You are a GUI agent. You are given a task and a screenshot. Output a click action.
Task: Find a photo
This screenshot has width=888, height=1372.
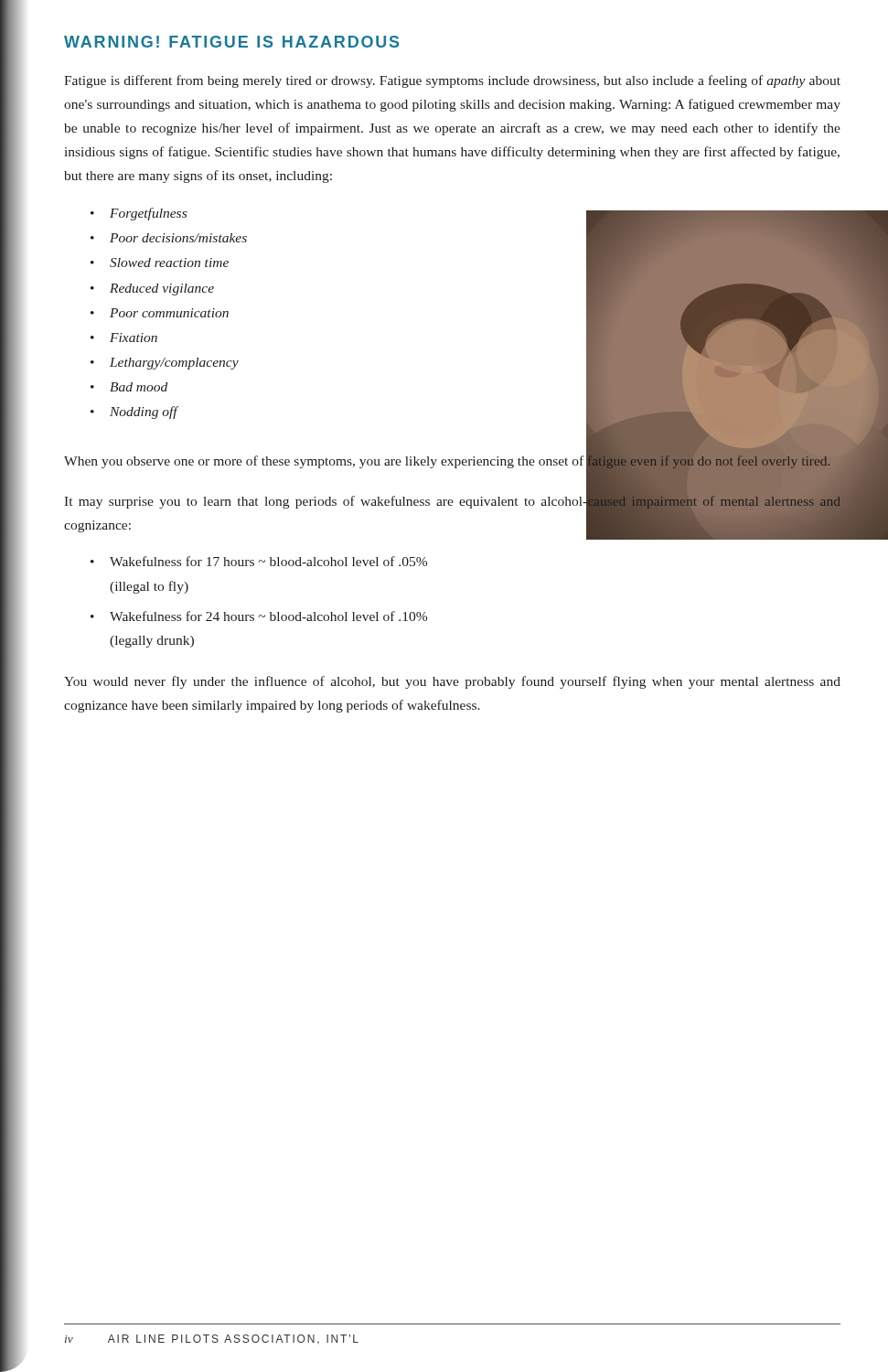pos(737,375)
